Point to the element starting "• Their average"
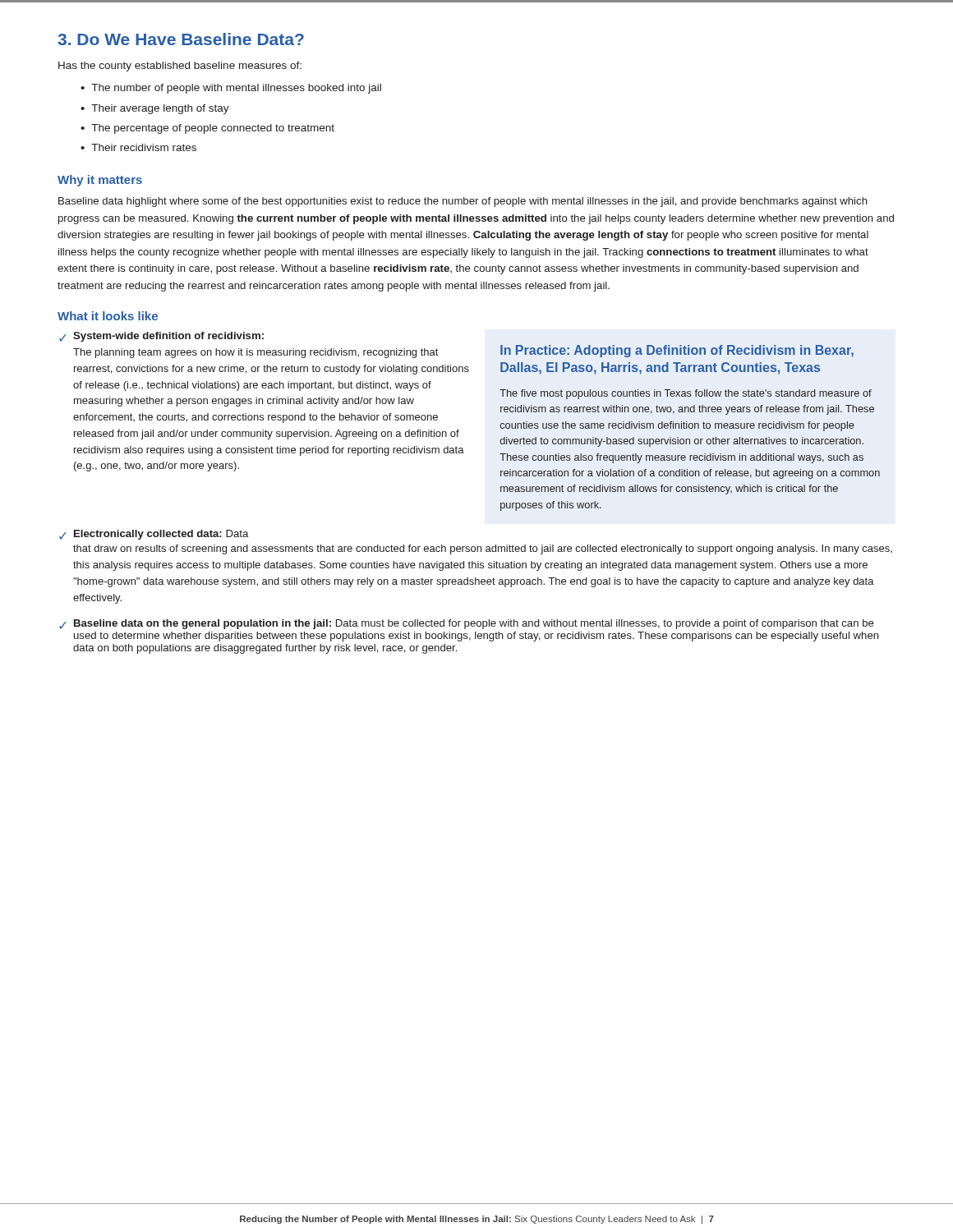 click(155, 108)
